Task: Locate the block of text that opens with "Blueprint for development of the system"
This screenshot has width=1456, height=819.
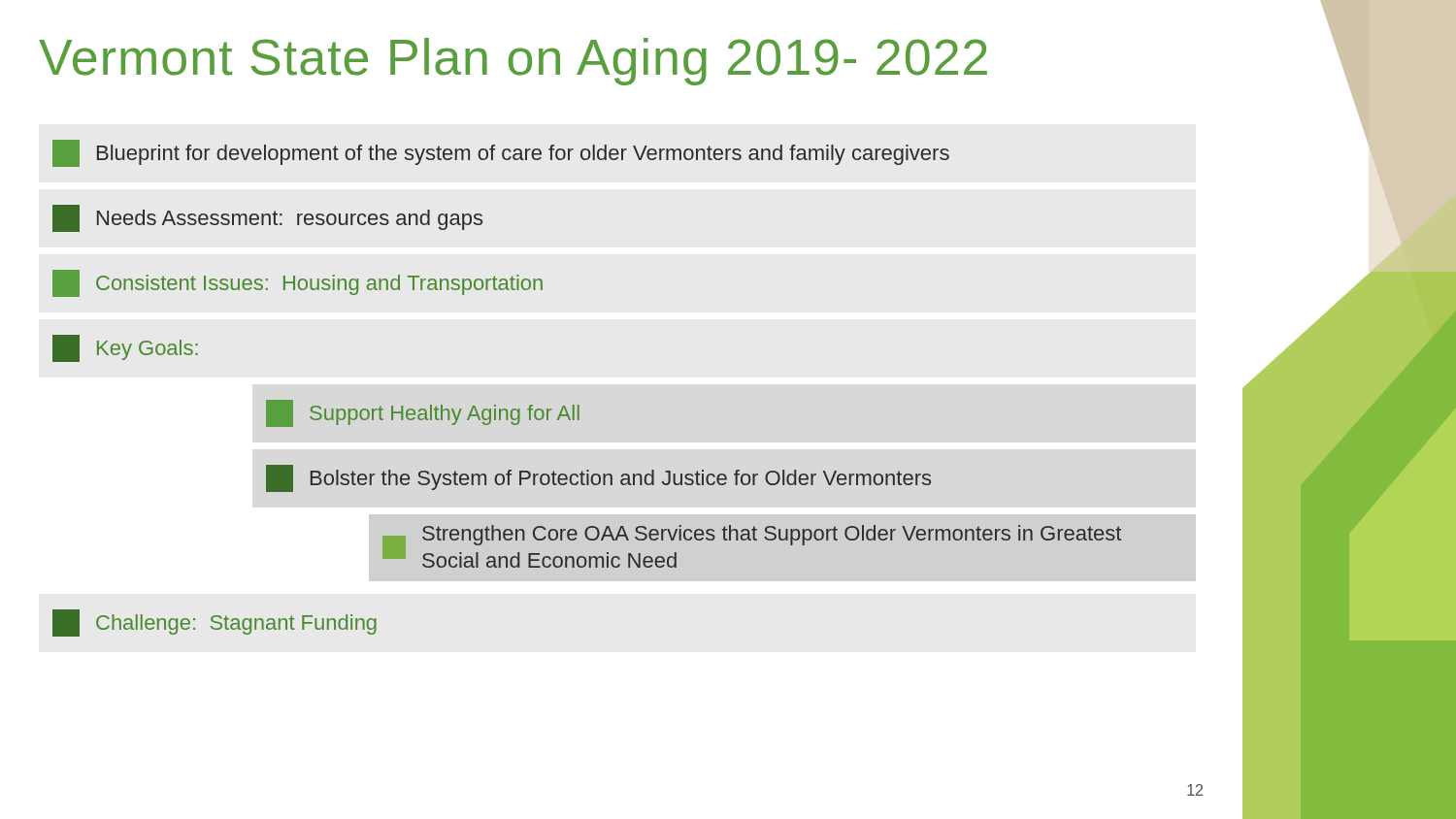Action: click(617, 153)
